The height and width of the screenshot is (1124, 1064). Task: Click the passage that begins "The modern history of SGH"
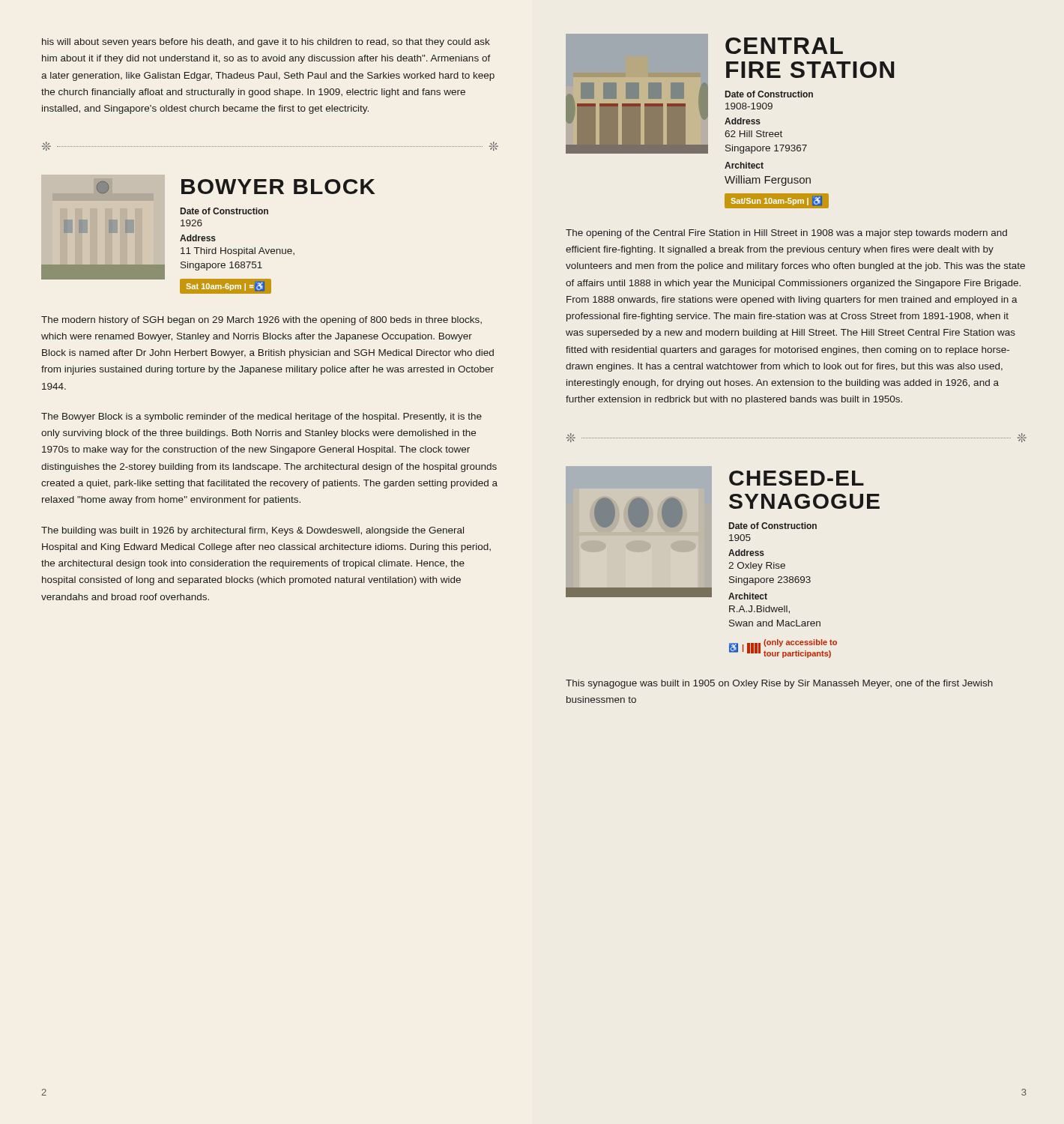[x=268, y=353]
